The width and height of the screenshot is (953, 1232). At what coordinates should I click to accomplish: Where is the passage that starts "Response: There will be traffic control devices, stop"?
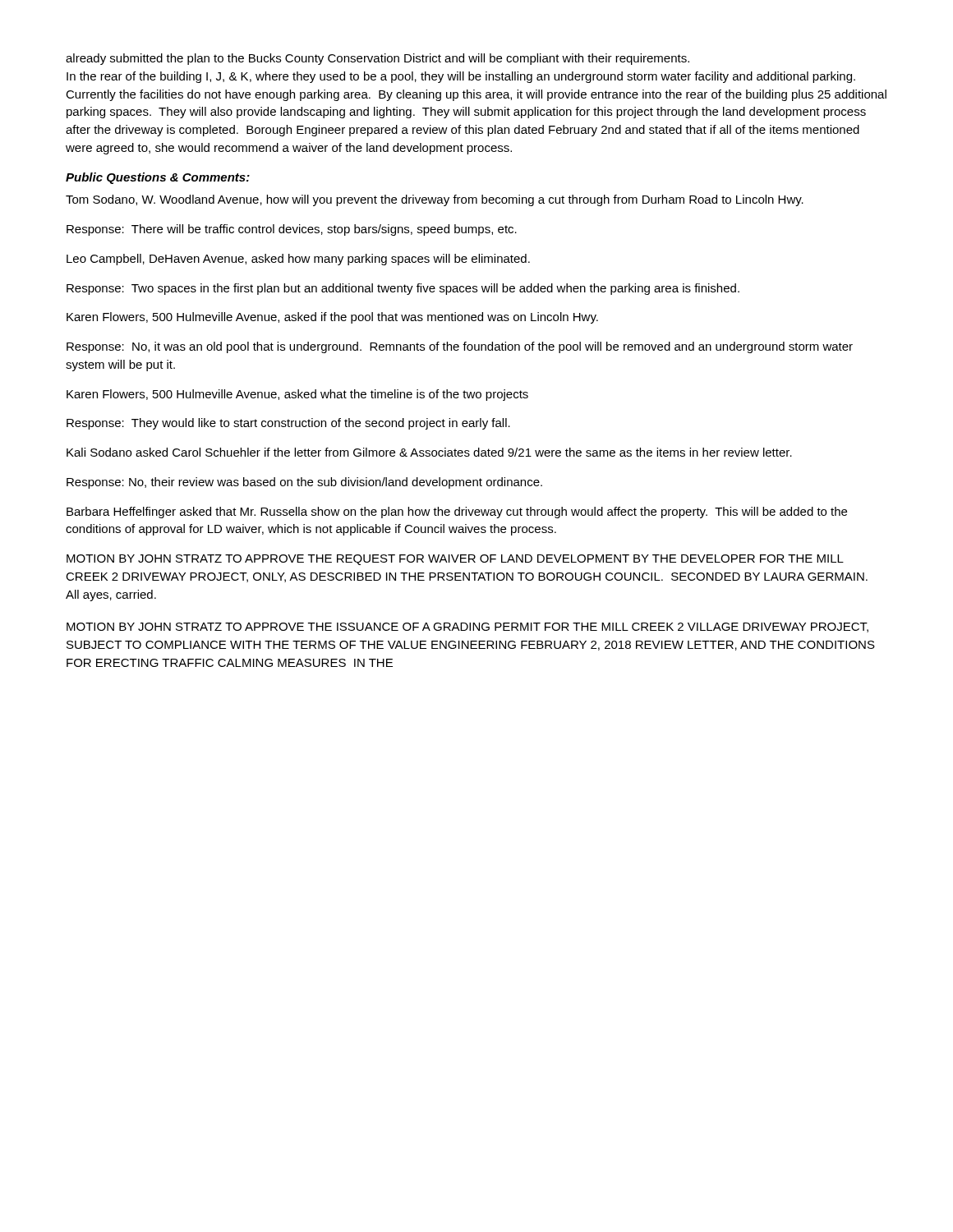tap(292, 229)
